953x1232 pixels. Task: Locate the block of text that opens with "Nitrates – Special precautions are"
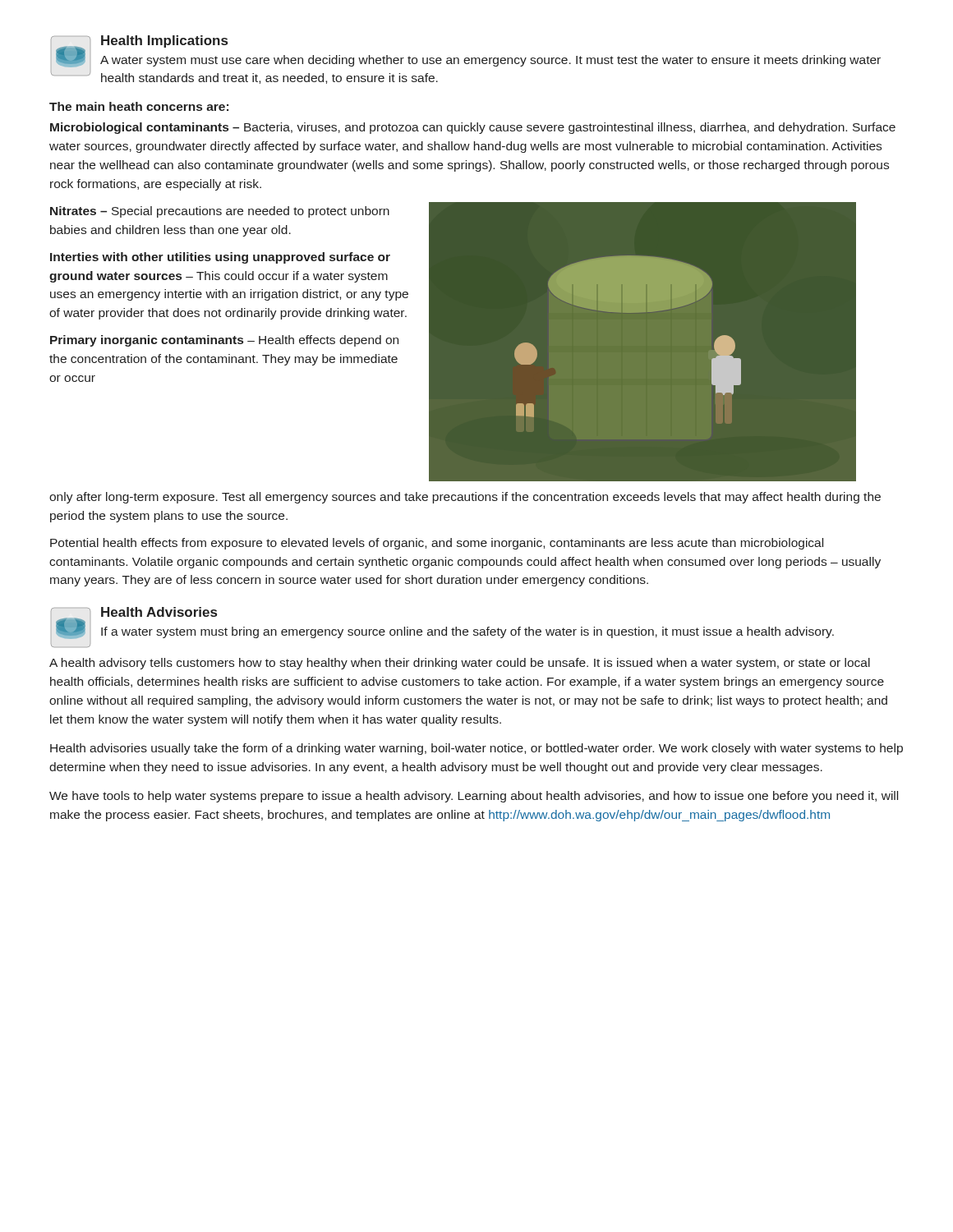pos(230,221)
